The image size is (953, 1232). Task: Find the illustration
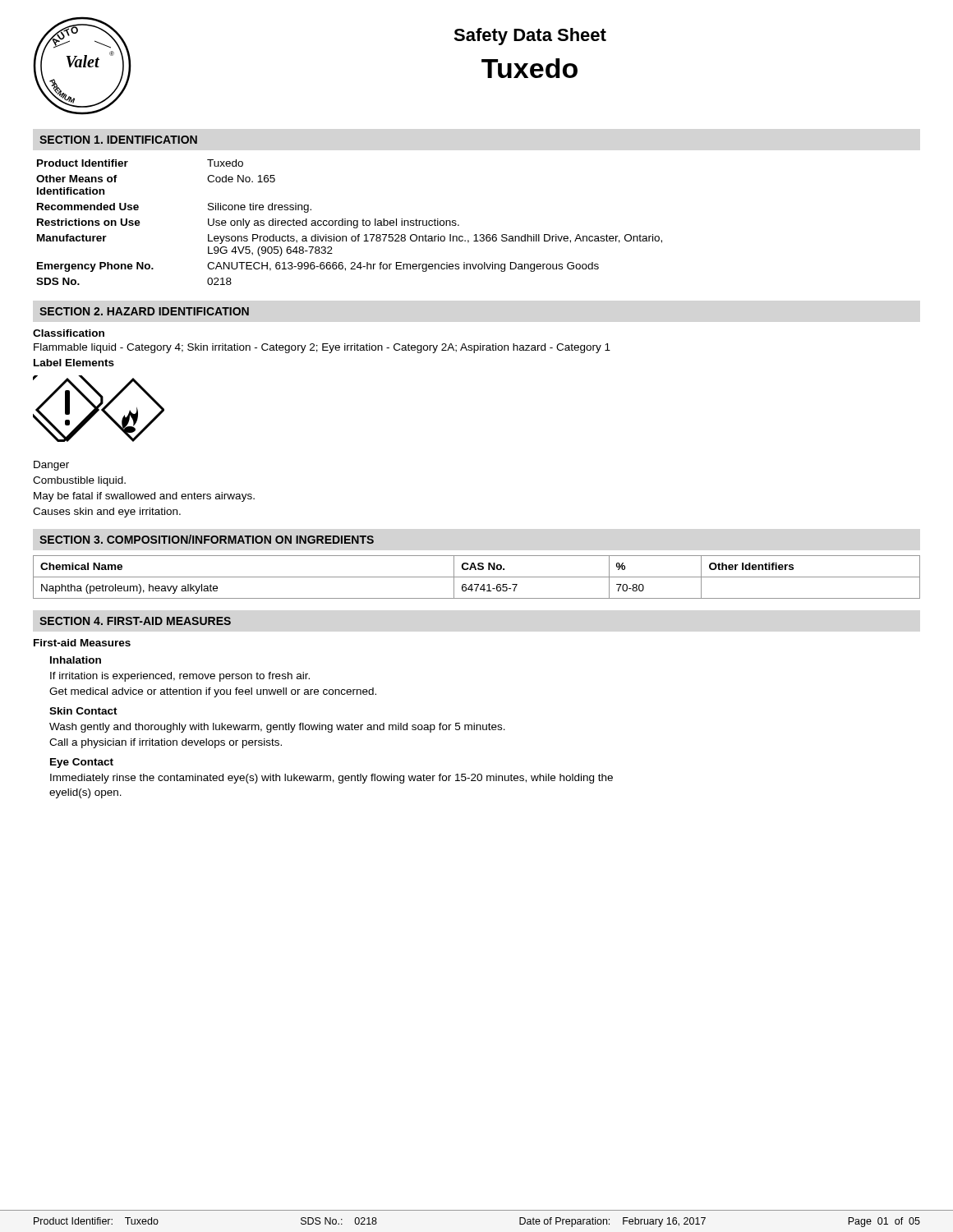[476, 414]
